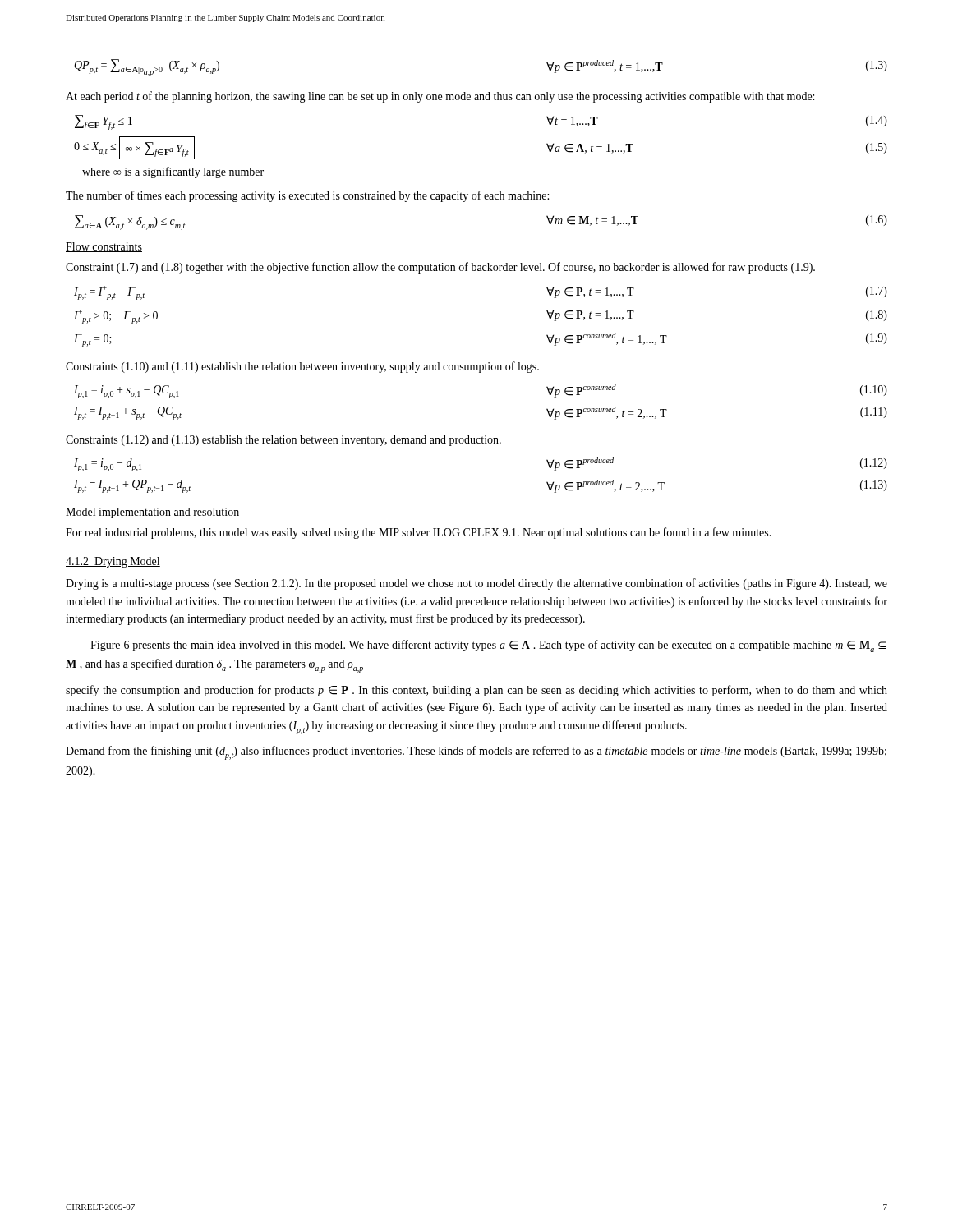Screen dimensions: 1232x953
Task: Navigate to the passage starting "The number of times each processing activity is"
Action: point(308,196)
